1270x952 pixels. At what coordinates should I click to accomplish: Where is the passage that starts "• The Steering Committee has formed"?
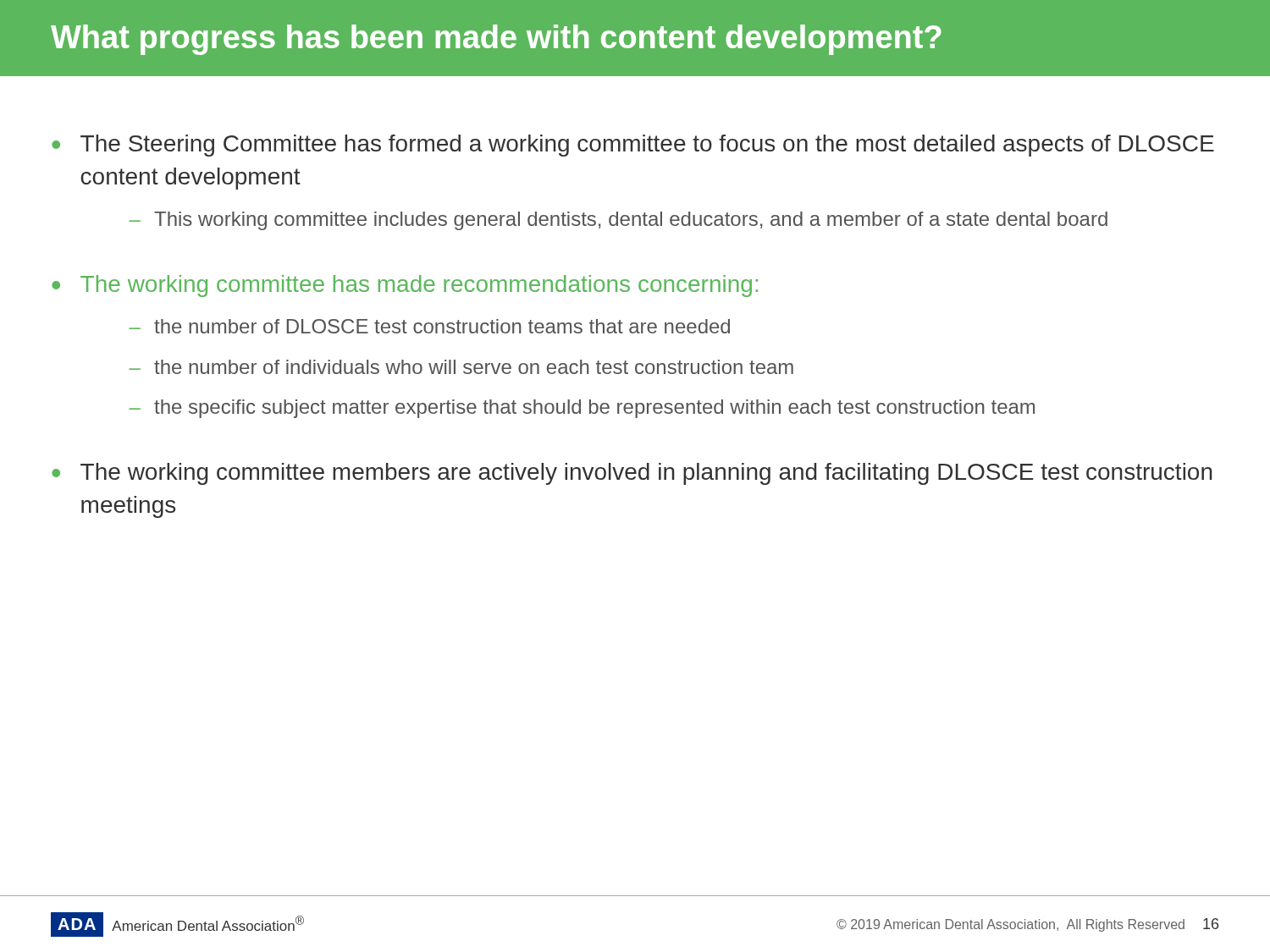(633, 146)
